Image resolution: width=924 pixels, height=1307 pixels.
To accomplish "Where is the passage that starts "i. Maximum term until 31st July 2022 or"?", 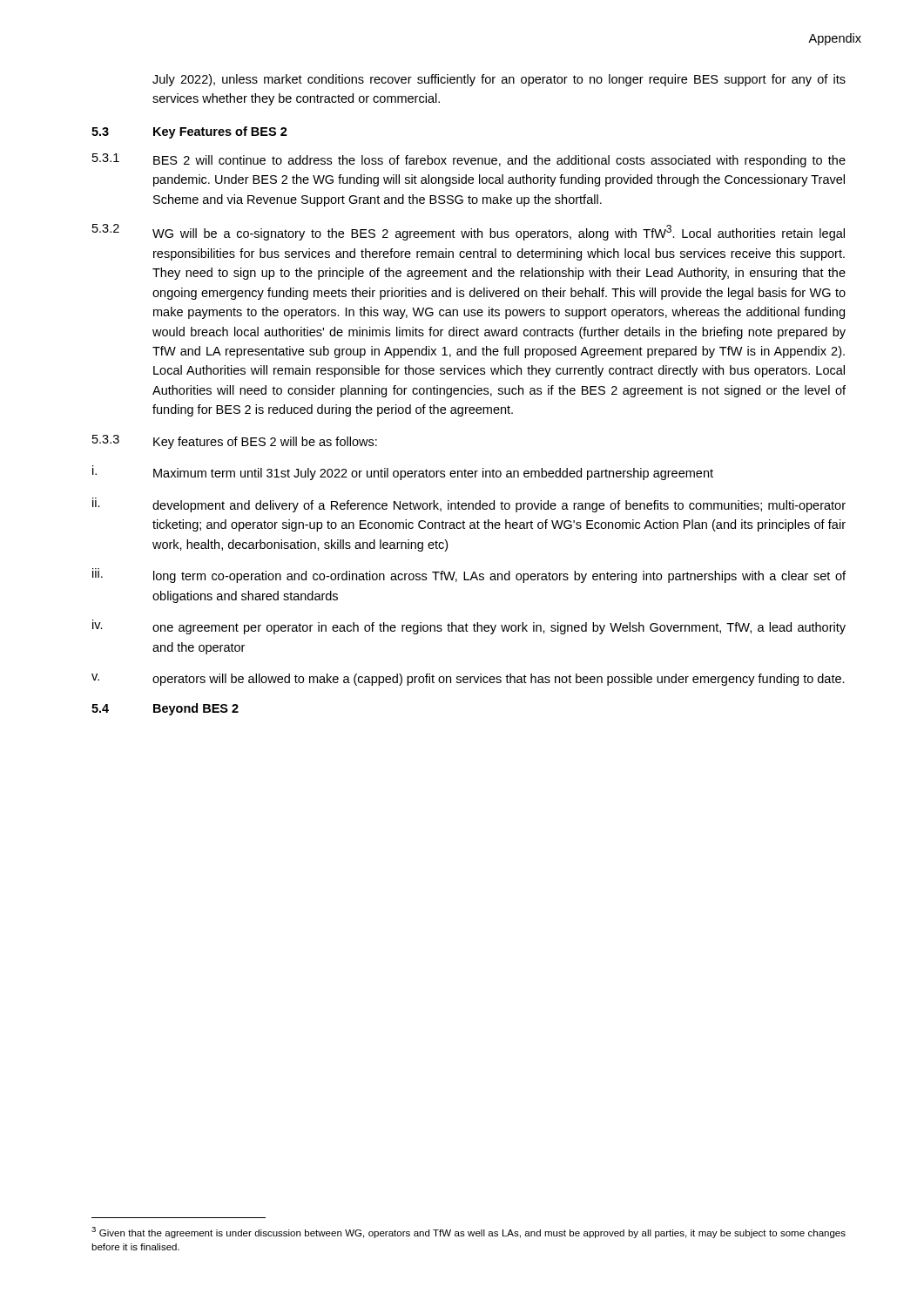I will click(469, 474).
